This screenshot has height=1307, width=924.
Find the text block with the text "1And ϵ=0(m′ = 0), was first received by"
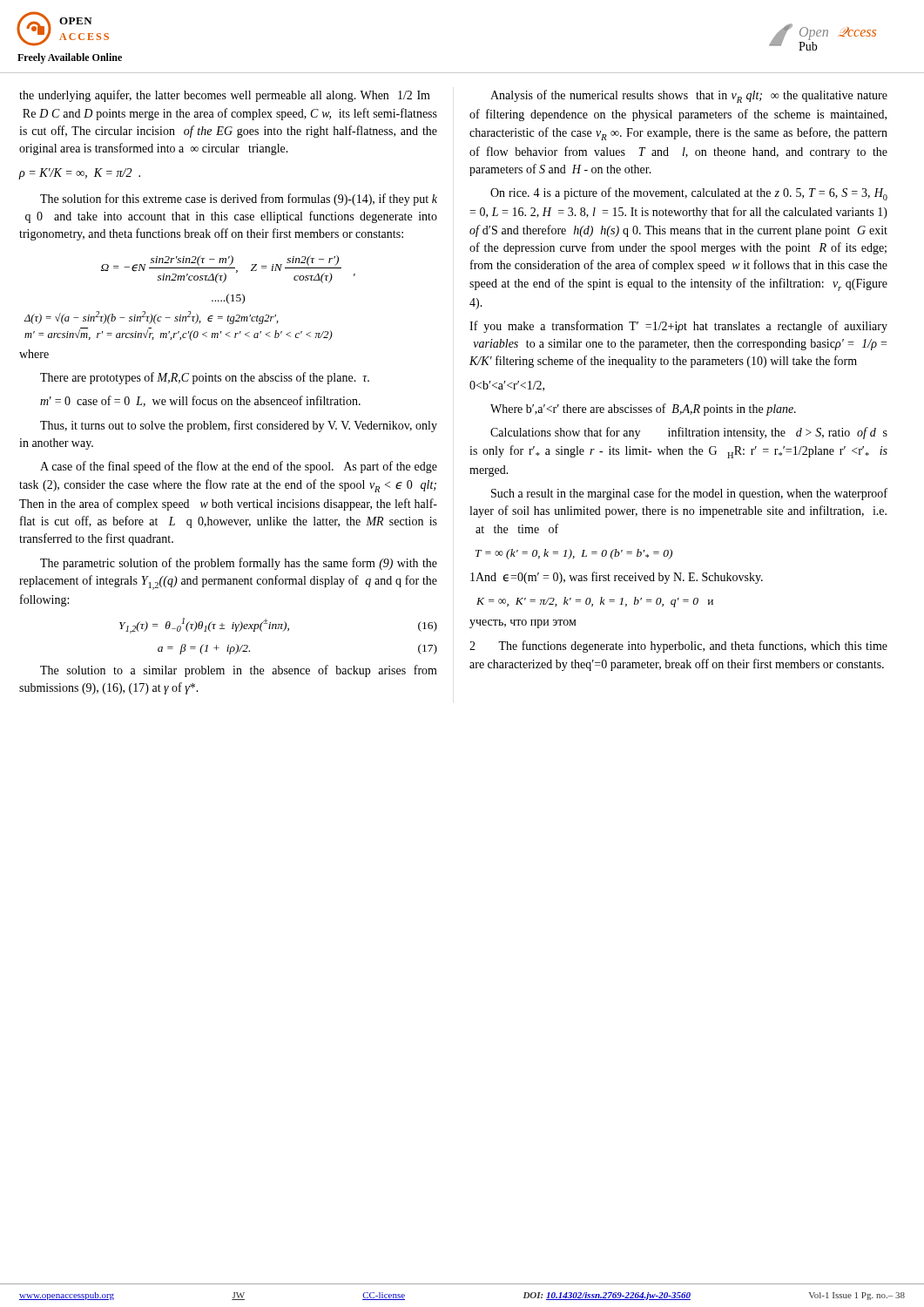coord(678,578)
